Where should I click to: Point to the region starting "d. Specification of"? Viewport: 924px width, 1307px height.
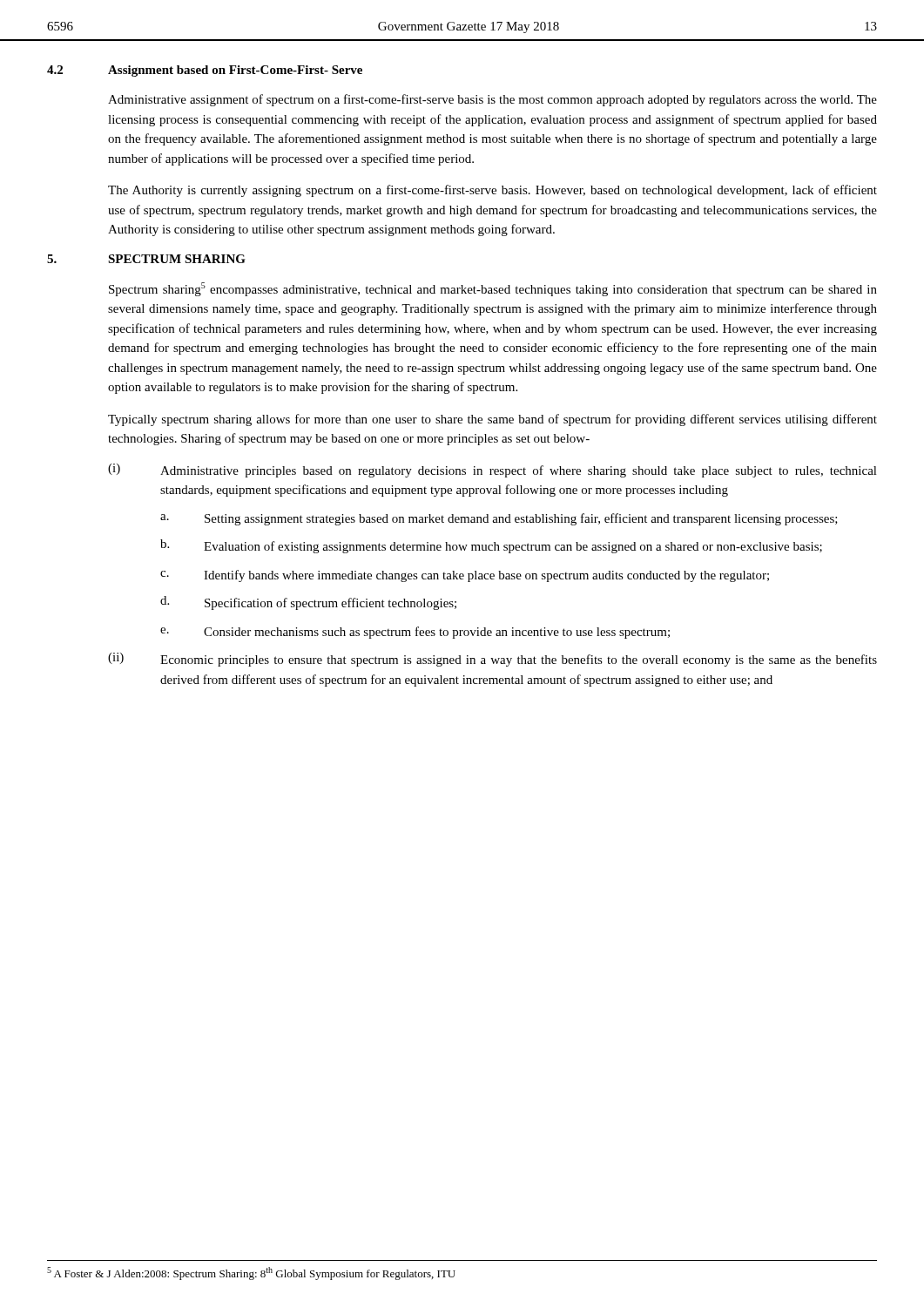(308, 603)
